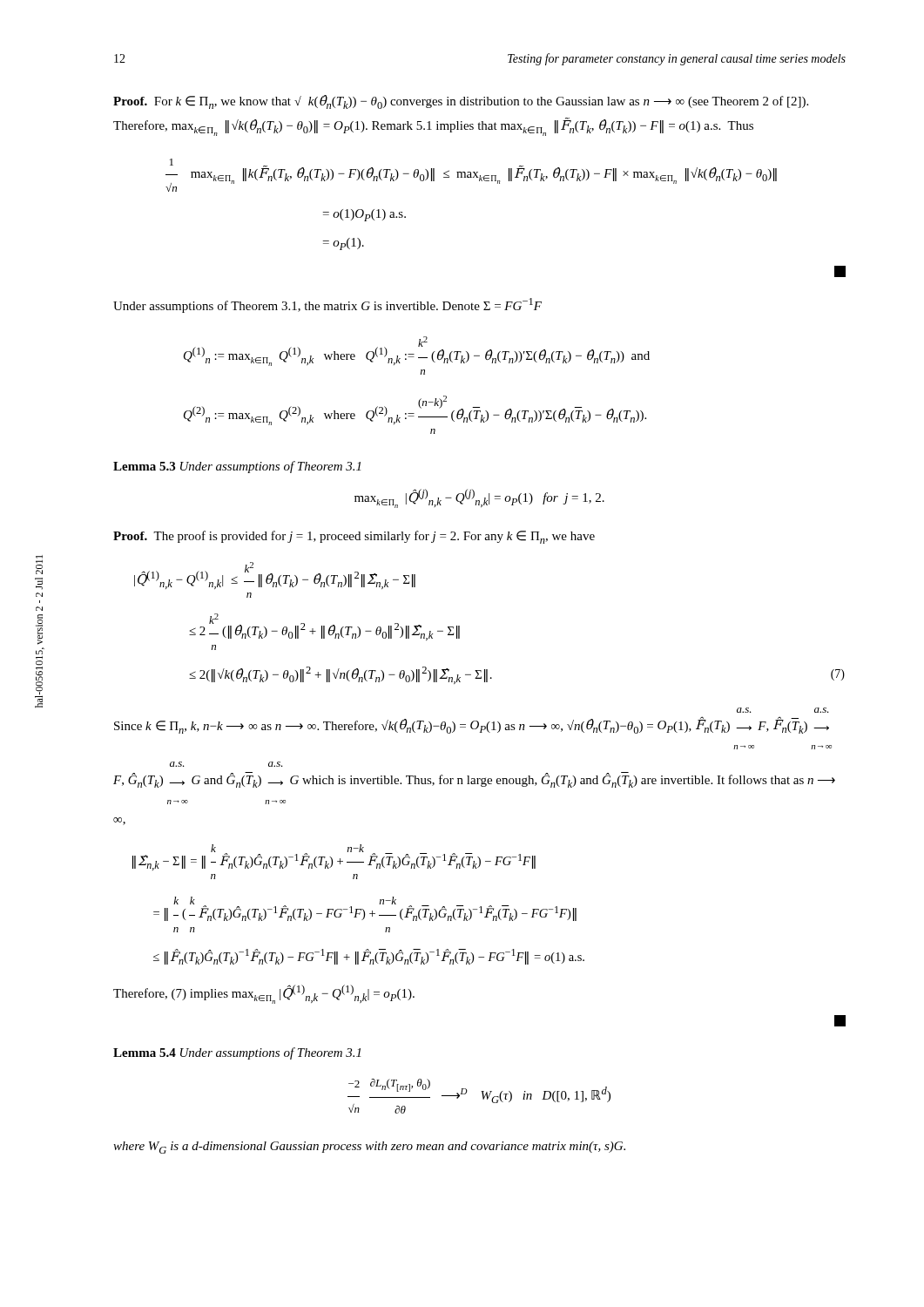Point to the block beginning "Under assumptions of Theorem 3.1,"
The height and width of the screenshot is (1307, 924).
pyautogui.click(x=327, y=304)
